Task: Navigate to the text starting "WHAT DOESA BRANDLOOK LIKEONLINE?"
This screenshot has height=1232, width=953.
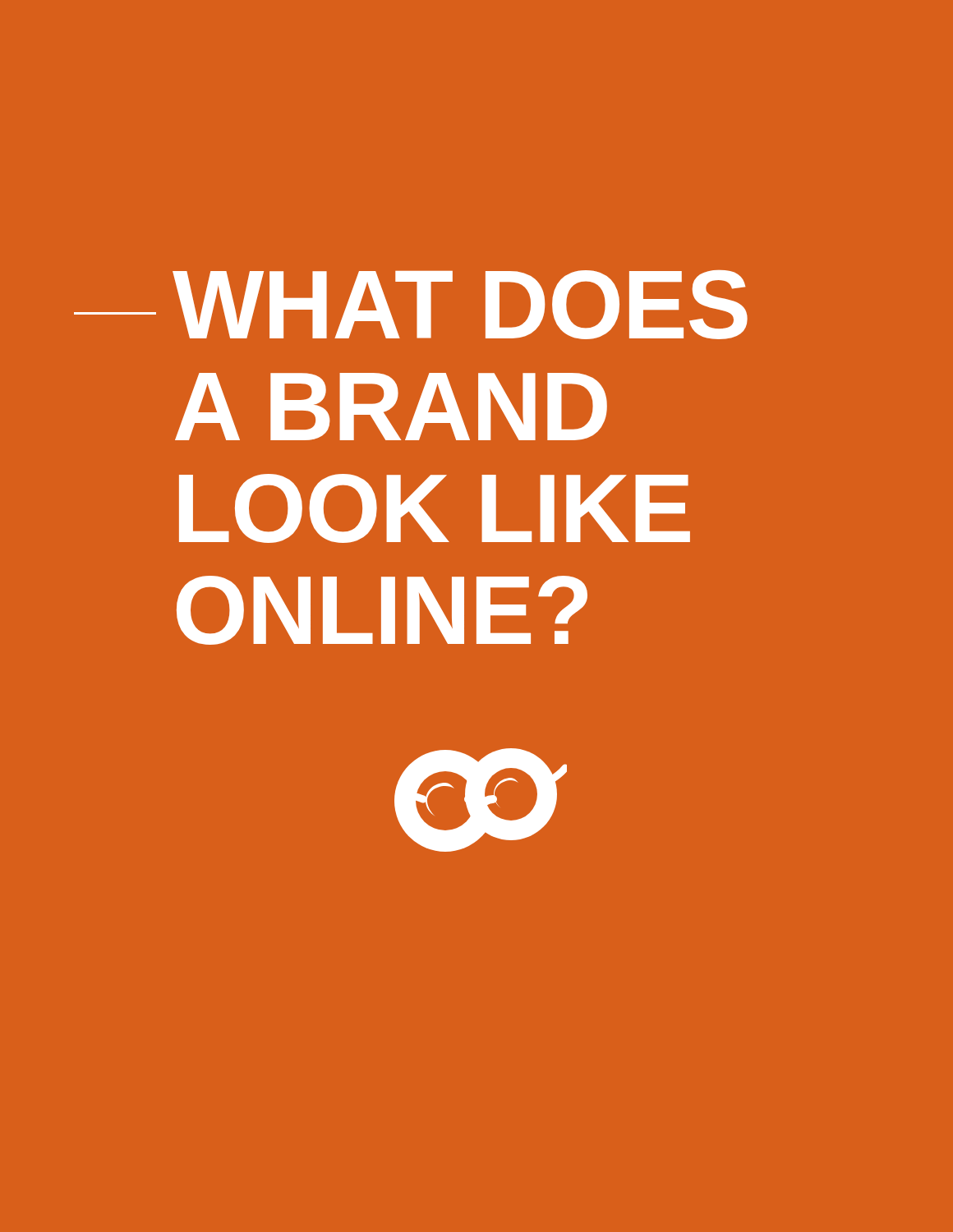Action: [x=485, y=458]
